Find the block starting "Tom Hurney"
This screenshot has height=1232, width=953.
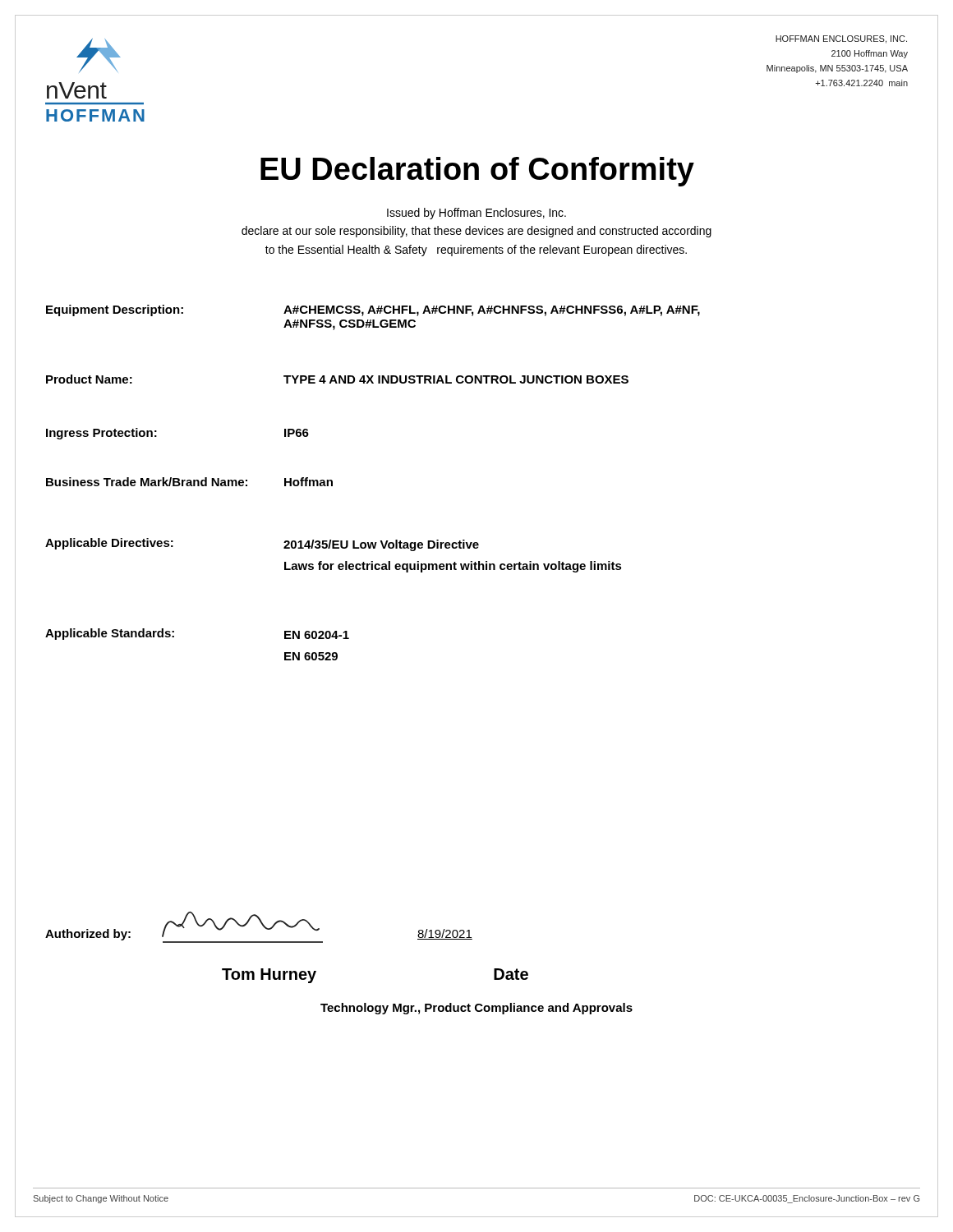click(x=269, y=974)
